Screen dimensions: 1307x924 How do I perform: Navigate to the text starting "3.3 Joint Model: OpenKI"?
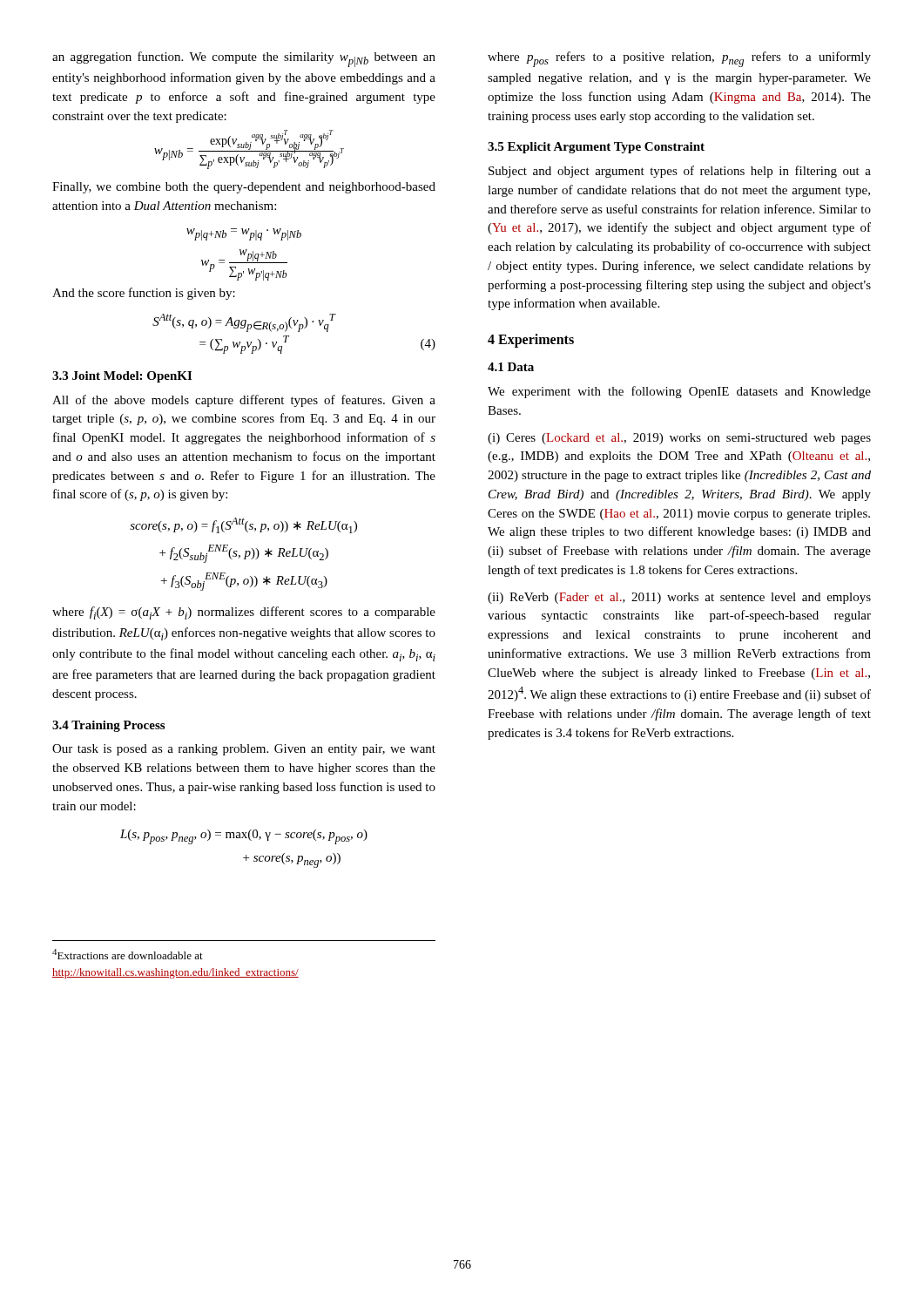[122, 377]
